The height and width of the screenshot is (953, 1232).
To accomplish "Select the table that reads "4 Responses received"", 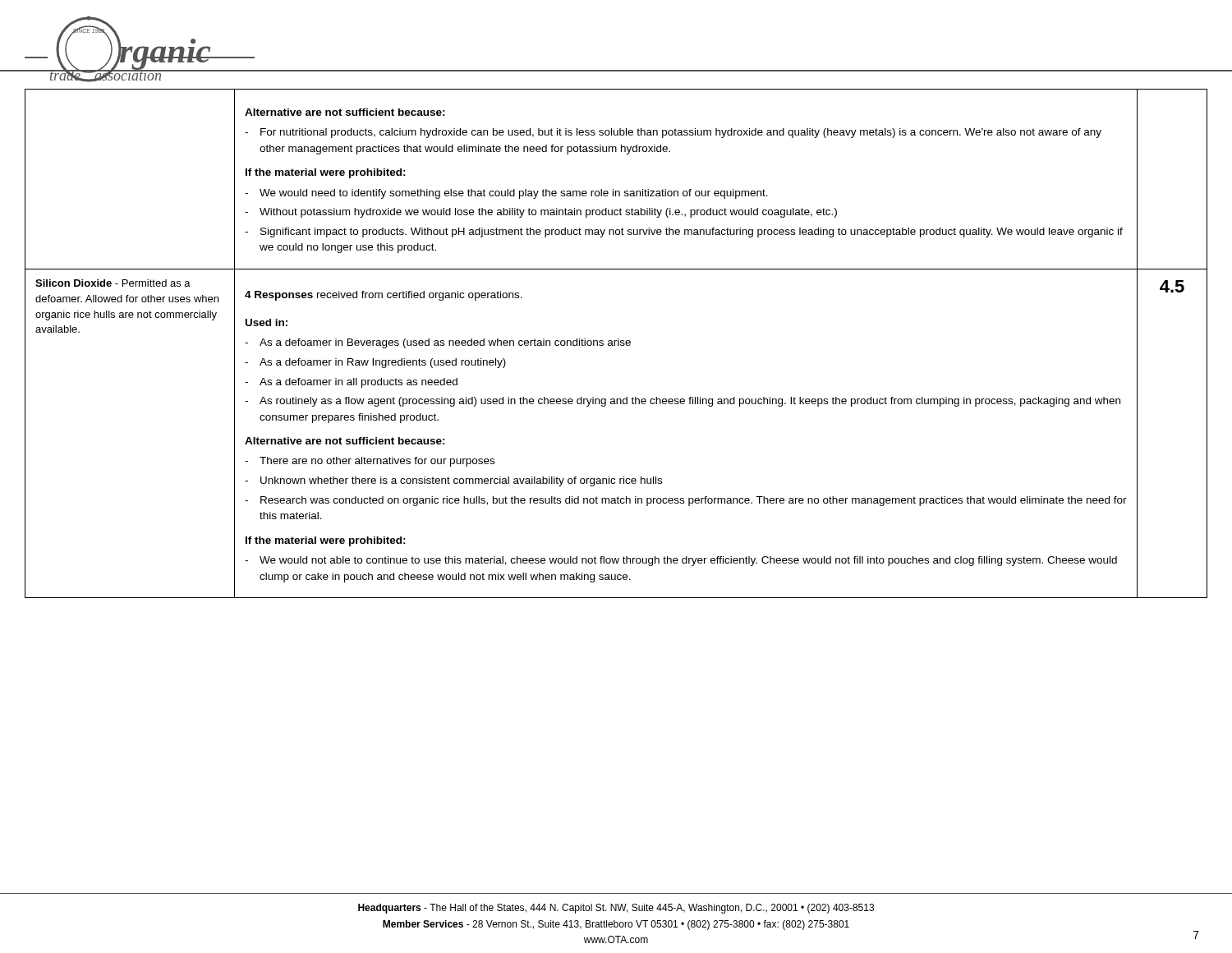I will click(616, 343).
